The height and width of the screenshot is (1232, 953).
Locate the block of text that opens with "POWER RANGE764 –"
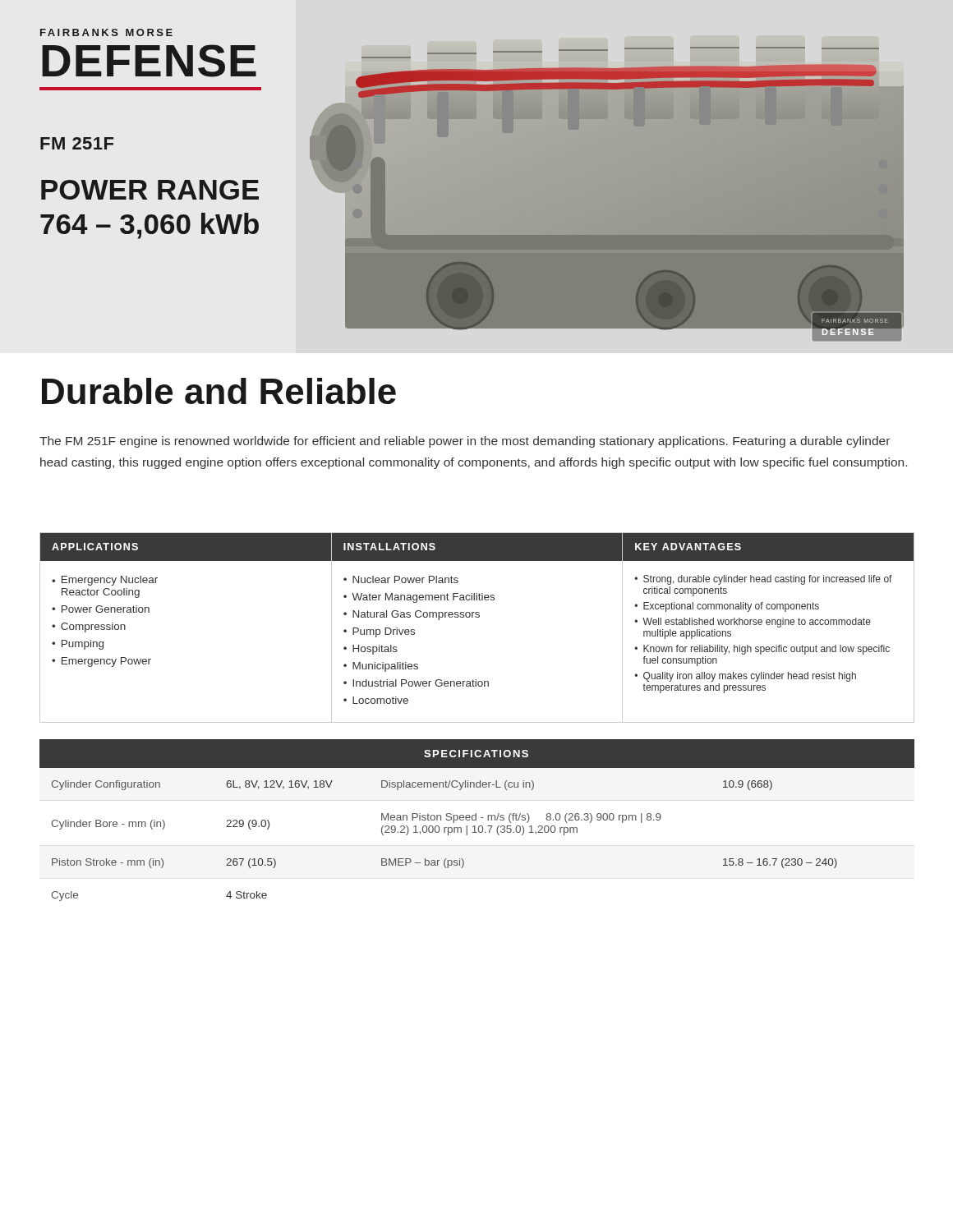click(150, 207)
